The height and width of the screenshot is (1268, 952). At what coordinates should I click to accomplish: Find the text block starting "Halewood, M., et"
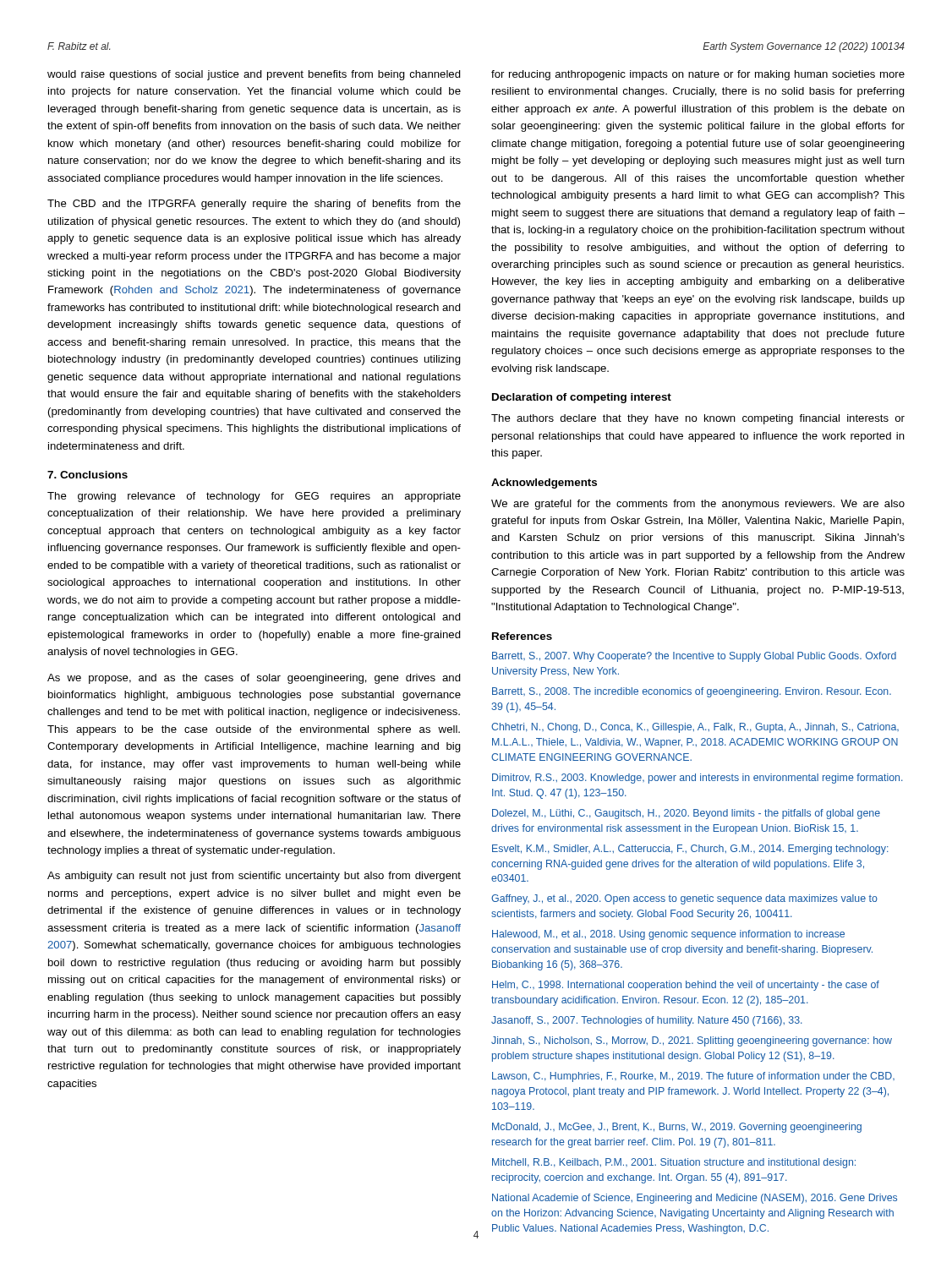682,950
